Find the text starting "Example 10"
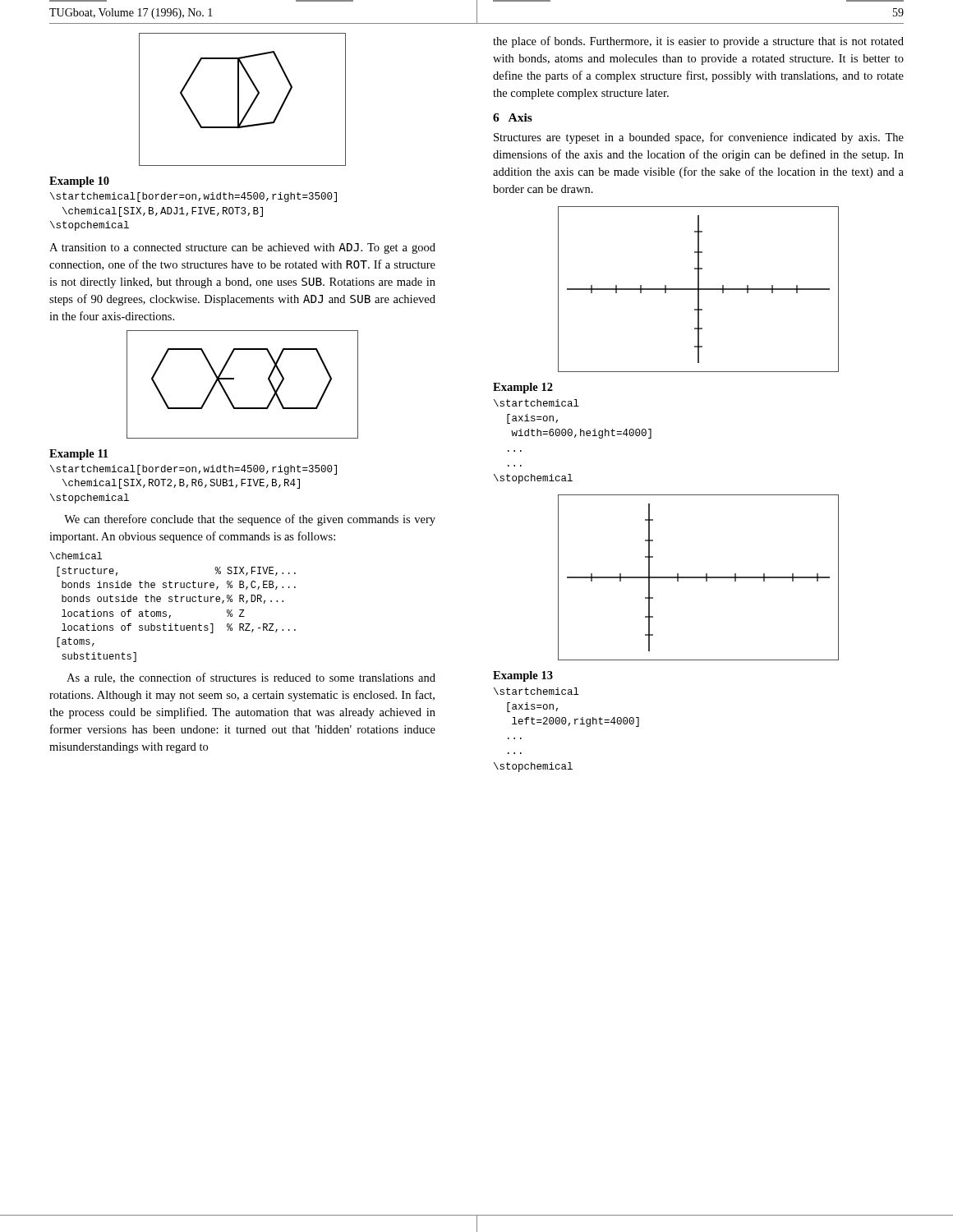This screenshot has width=953, height=1232. (79, 181)
